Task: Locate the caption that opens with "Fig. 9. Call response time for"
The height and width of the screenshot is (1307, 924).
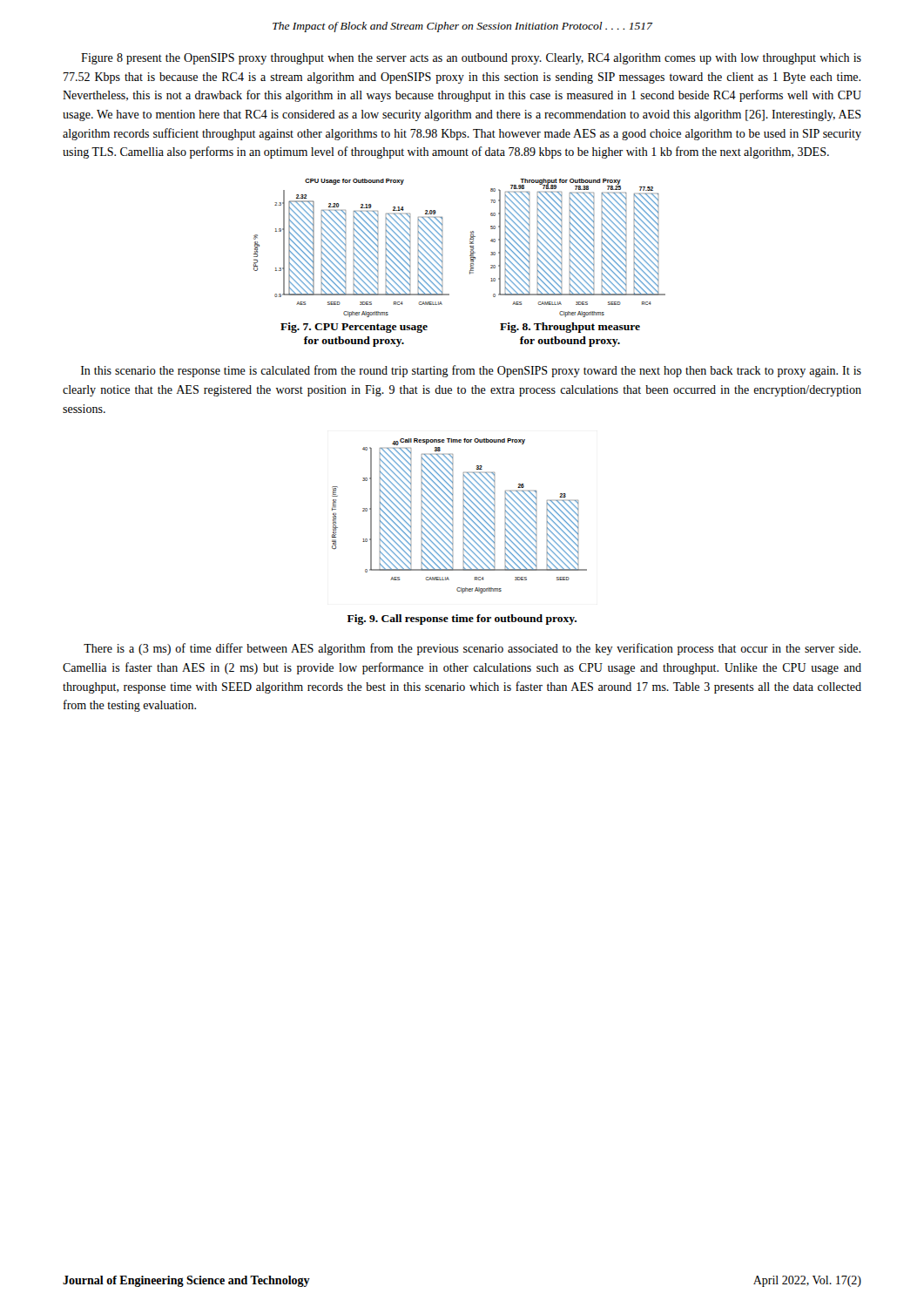Action: point(462,618)
